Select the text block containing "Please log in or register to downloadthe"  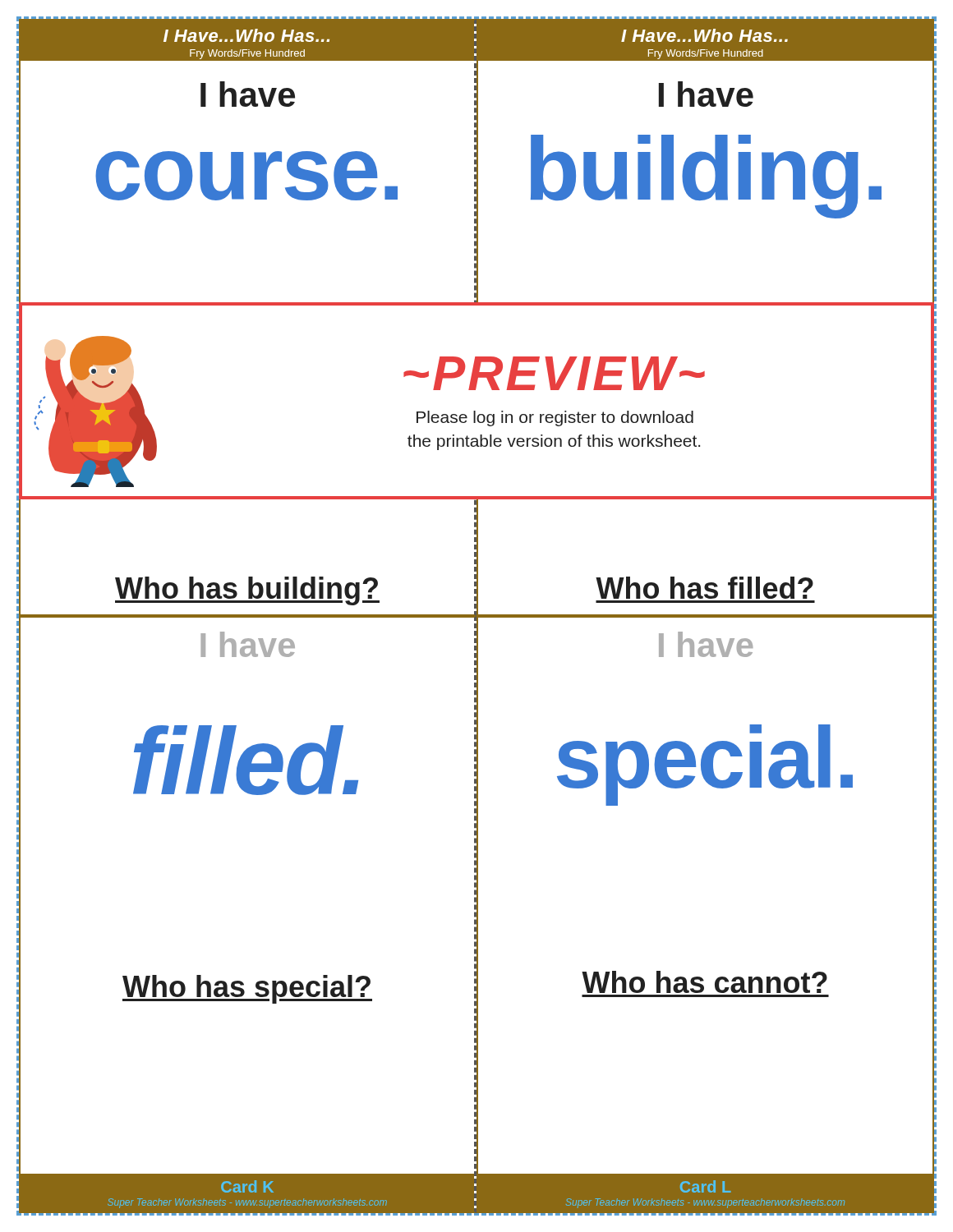click(555, 429)
